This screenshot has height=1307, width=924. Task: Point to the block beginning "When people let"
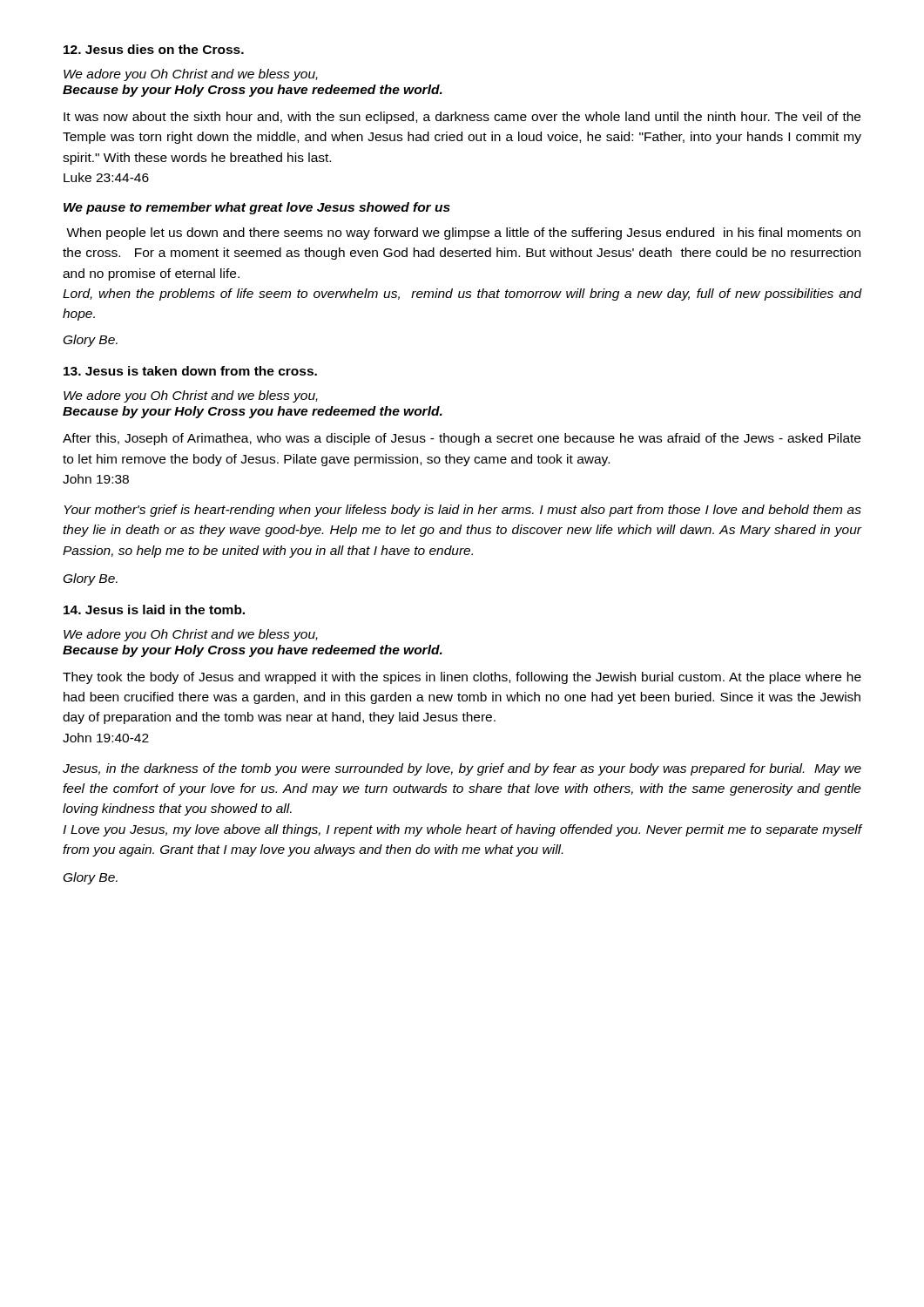[x=463, y=234]
